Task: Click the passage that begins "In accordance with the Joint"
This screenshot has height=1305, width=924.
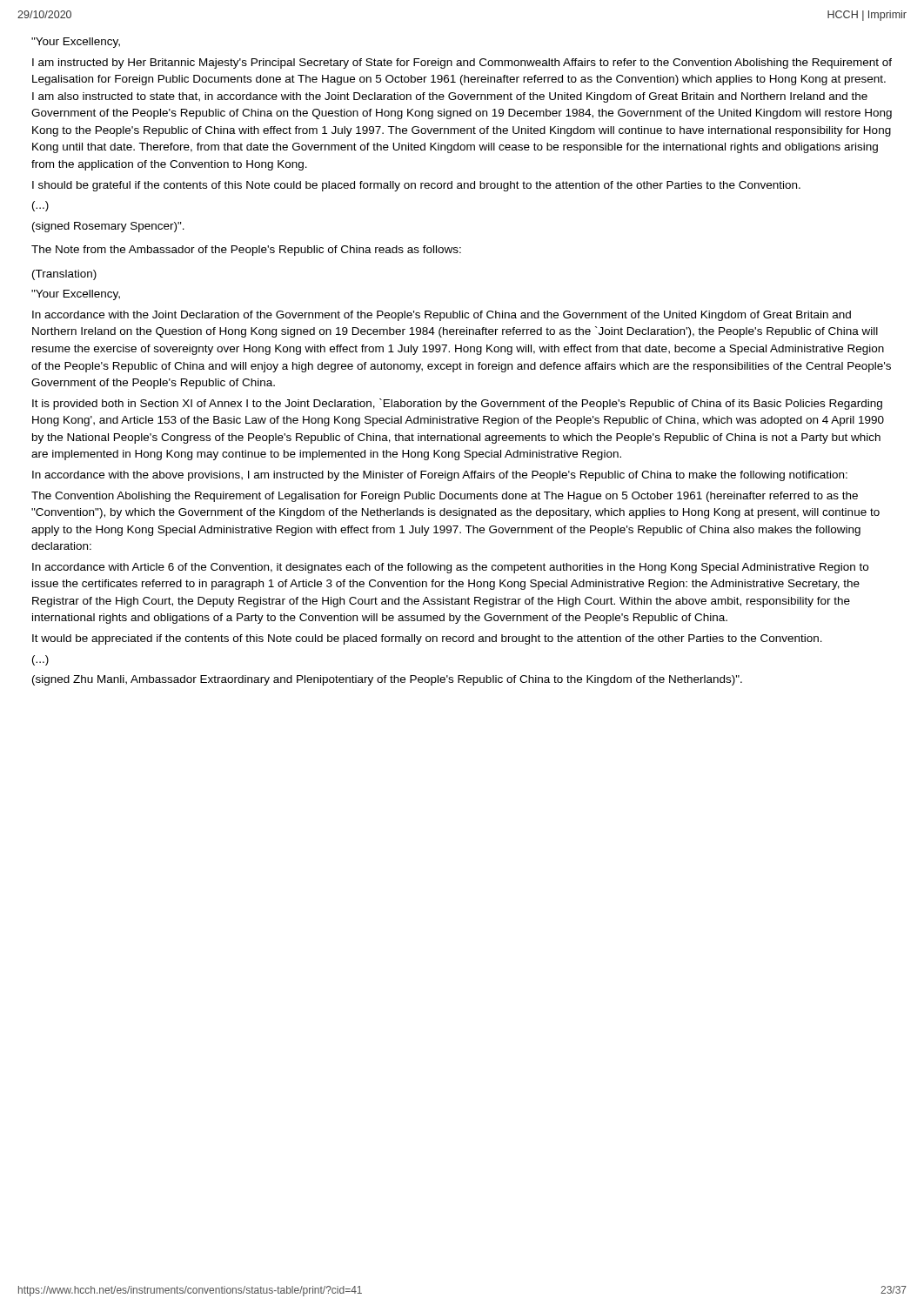Action: pos(461,348)
